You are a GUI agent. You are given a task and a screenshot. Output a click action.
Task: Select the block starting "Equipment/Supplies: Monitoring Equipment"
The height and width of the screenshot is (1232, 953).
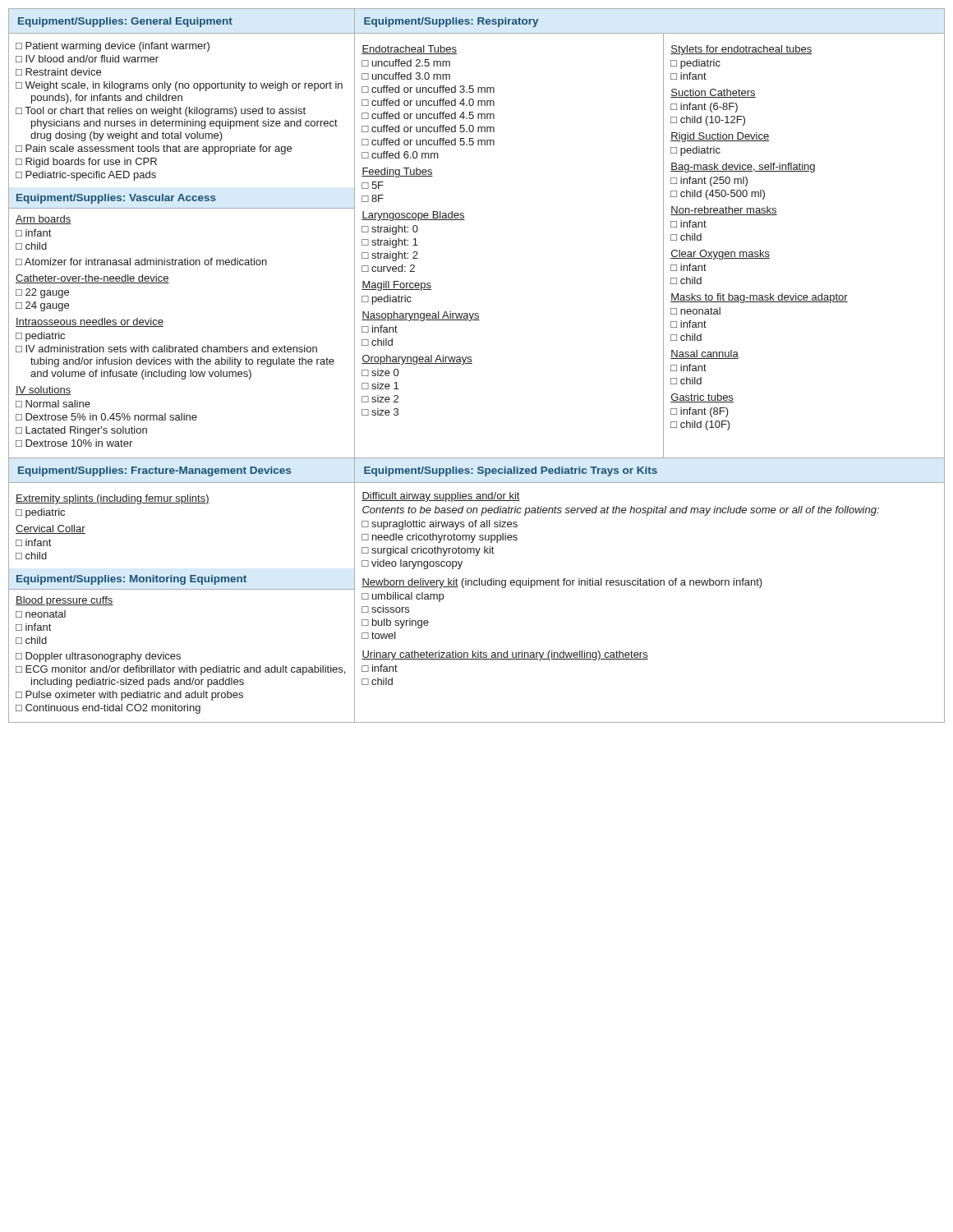tap(131, 579)
